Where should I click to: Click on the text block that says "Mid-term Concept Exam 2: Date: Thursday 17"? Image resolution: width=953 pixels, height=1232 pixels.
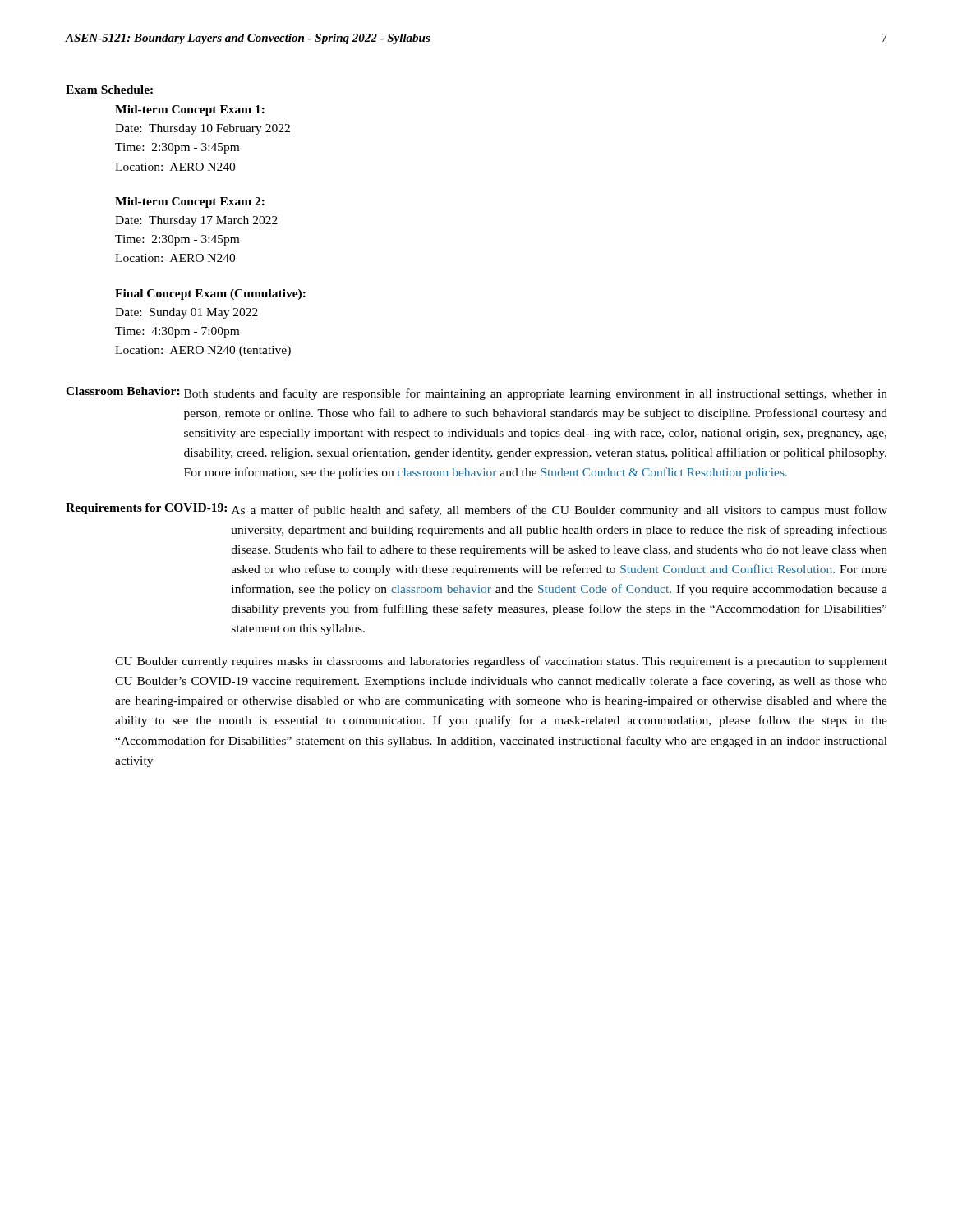click(x=190, y=202)
